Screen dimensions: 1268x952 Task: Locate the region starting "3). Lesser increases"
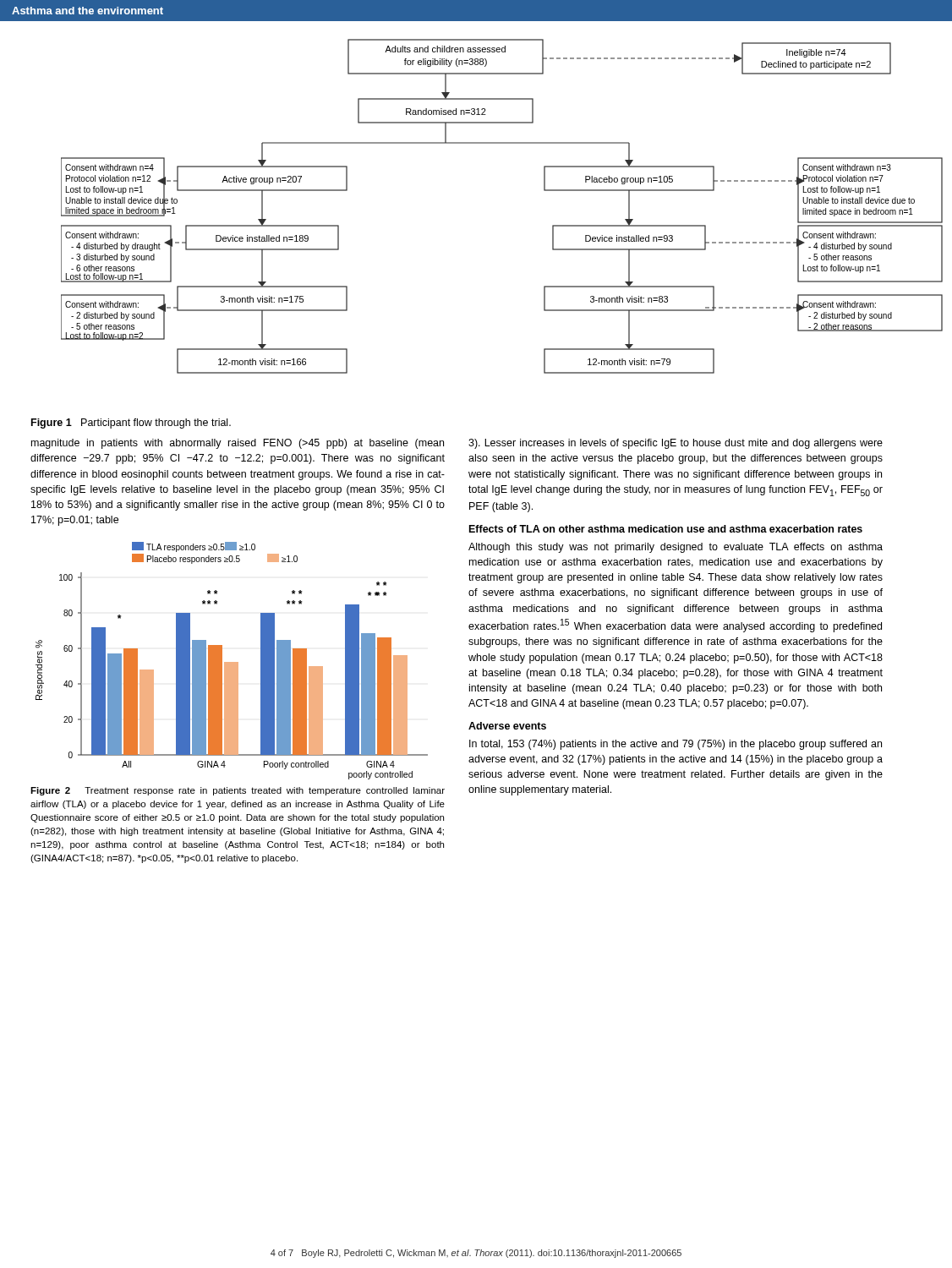pyautogui.click(x=676, y=475)
